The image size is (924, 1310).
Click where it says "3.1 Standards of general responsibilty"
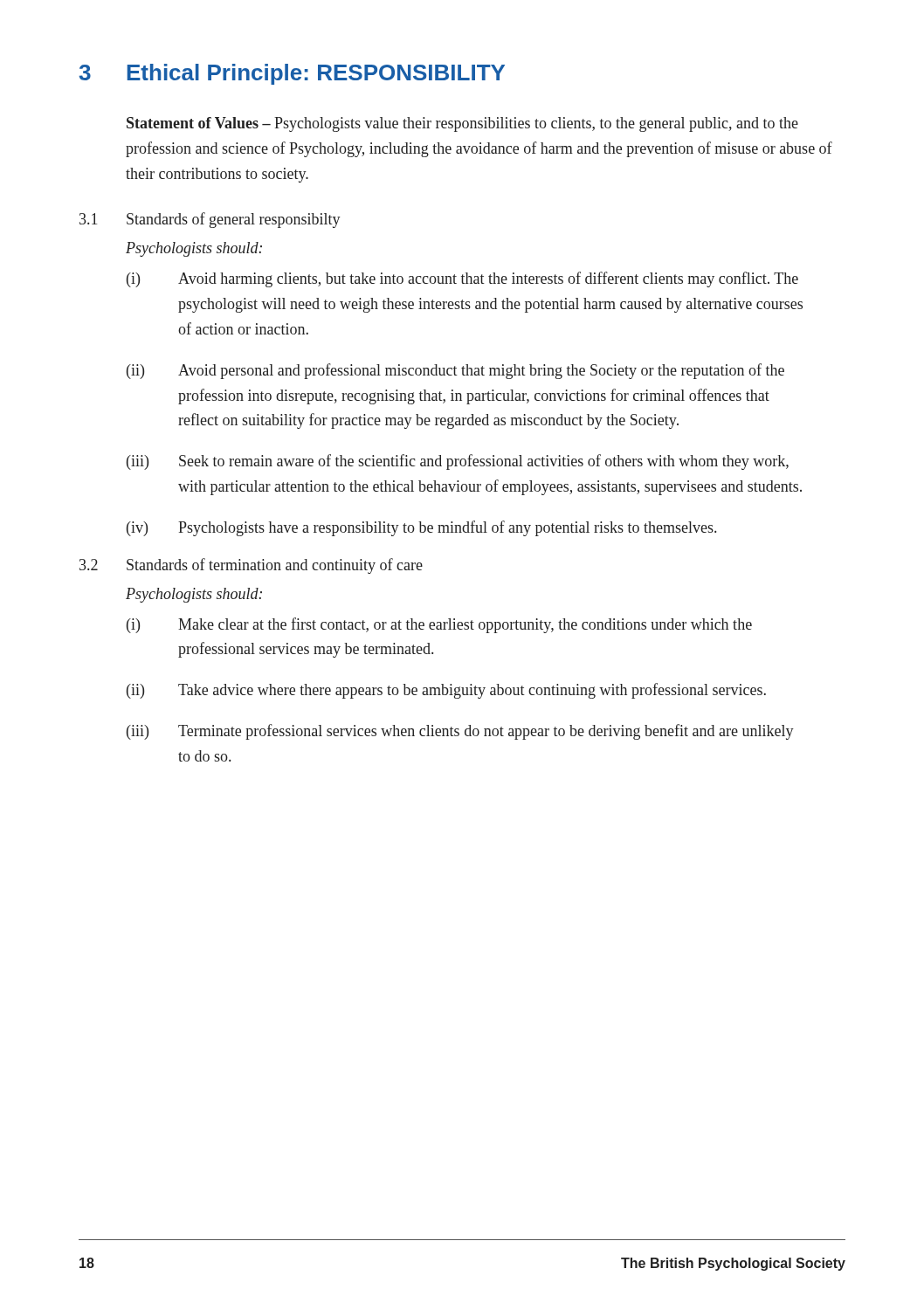(x=209, y=220)
